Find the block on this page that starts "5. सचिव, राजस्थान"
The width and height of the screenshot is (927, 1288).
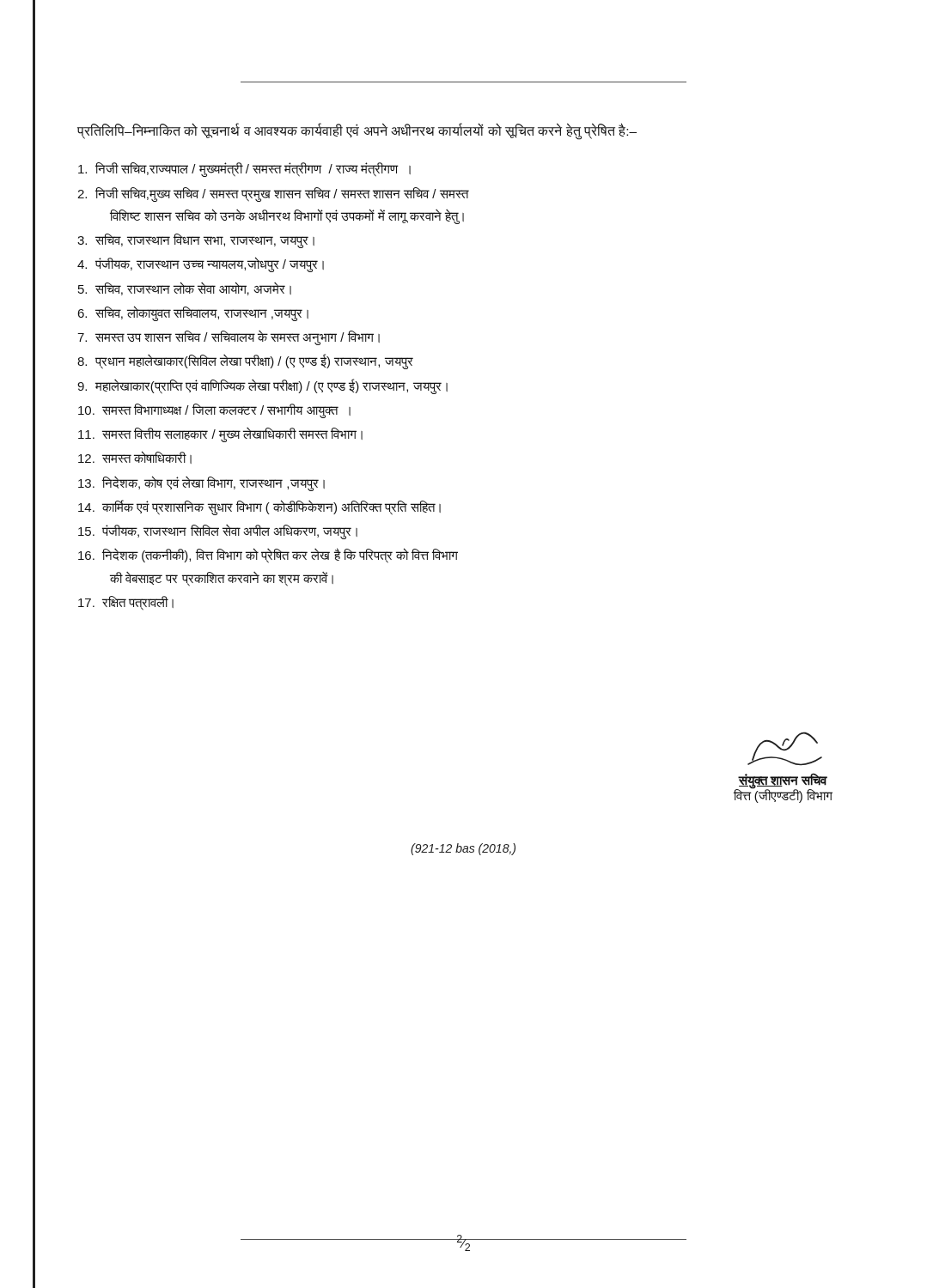click(x=185, y=289)
